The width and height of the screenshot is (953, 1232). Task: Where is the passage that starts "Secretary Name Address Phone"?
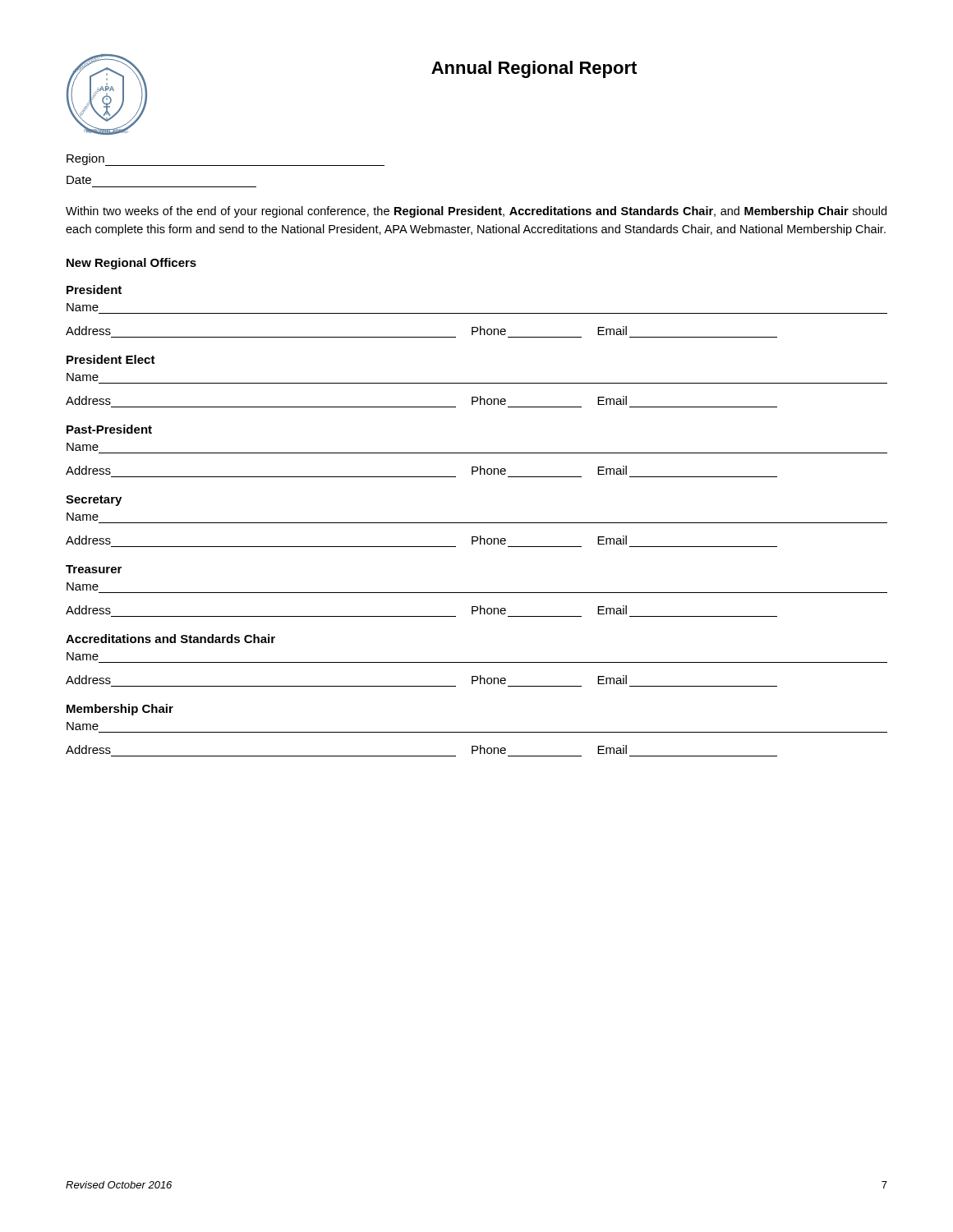point(476,519)
